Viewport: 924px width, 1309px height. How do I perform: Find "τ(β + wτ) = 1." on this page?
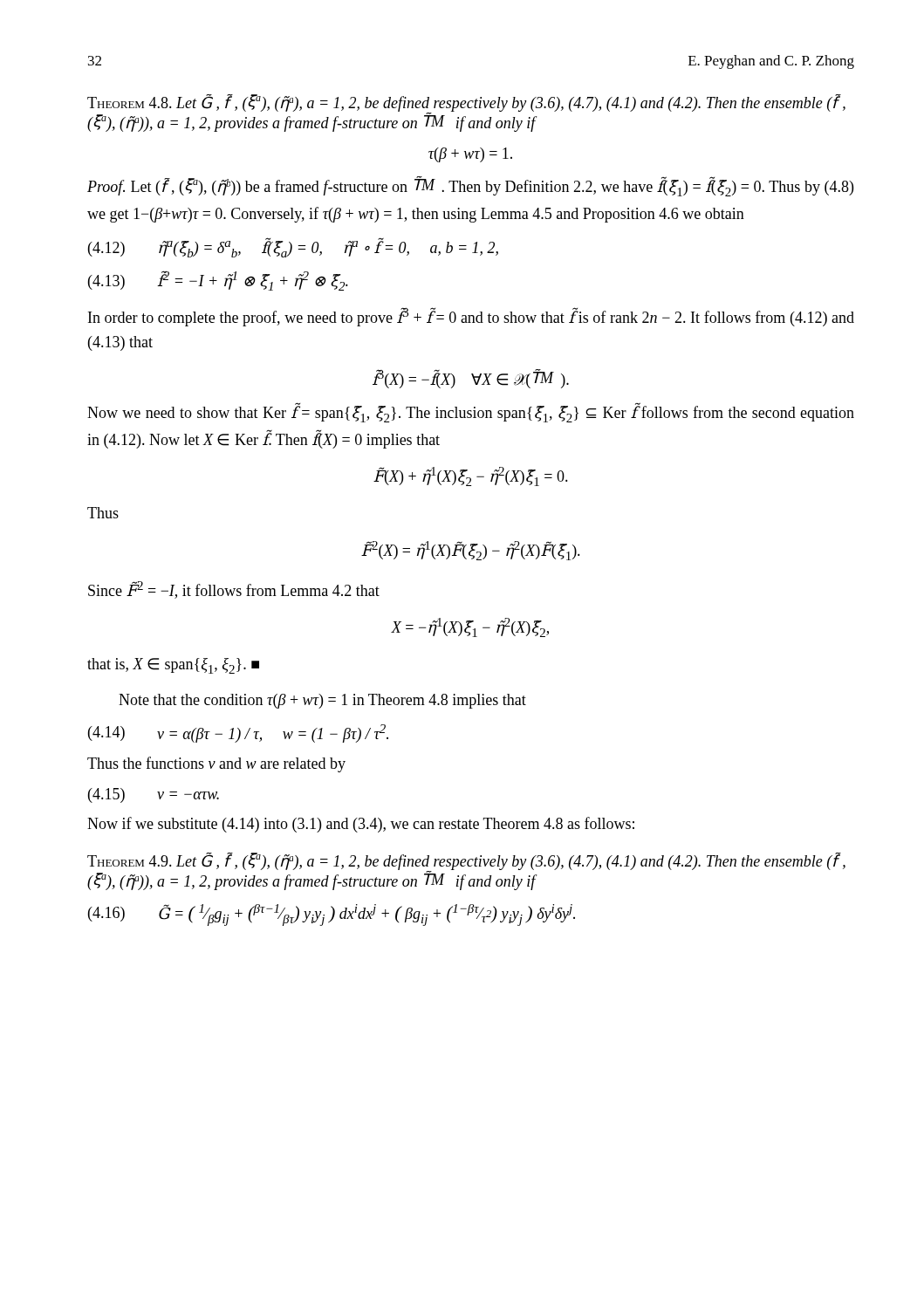[471, 154]
